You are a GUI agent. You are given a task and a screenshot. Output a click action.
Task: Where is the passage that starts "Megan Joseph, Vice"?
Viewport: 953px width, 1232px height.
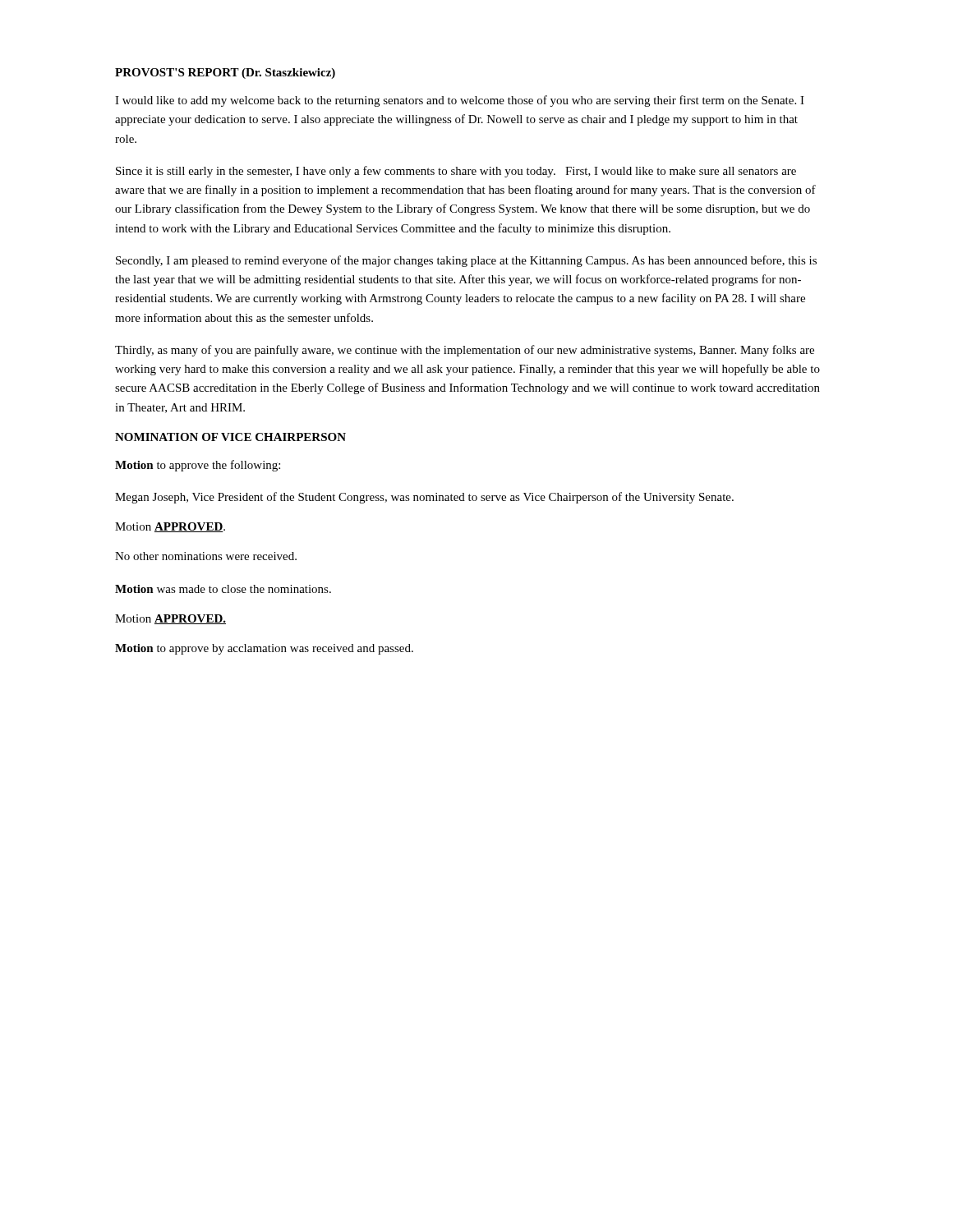tap(425, 497)
